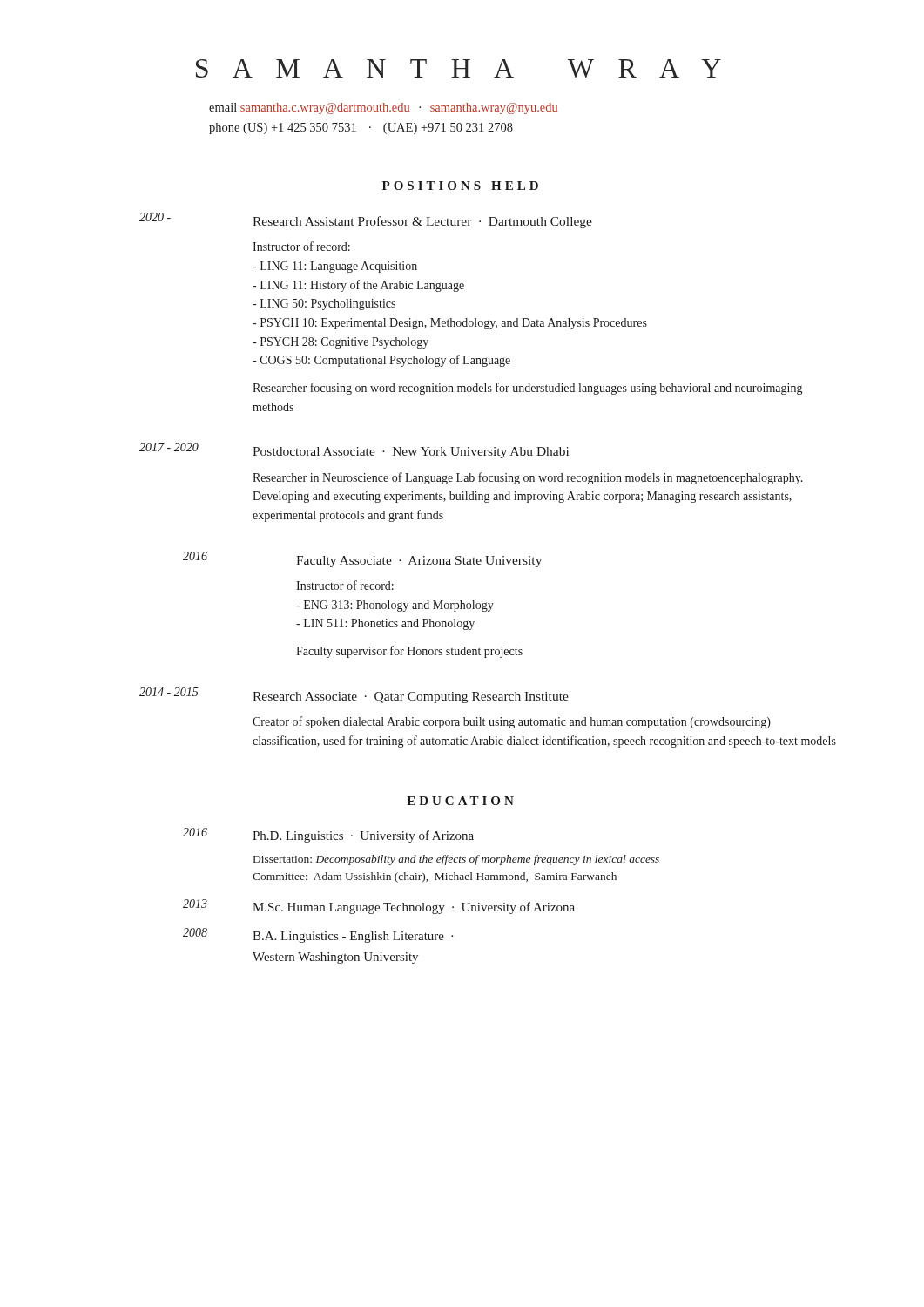
Task: Point to the block beginning "M.Sc. Human Language Technology"
Action: click(414, 907)
